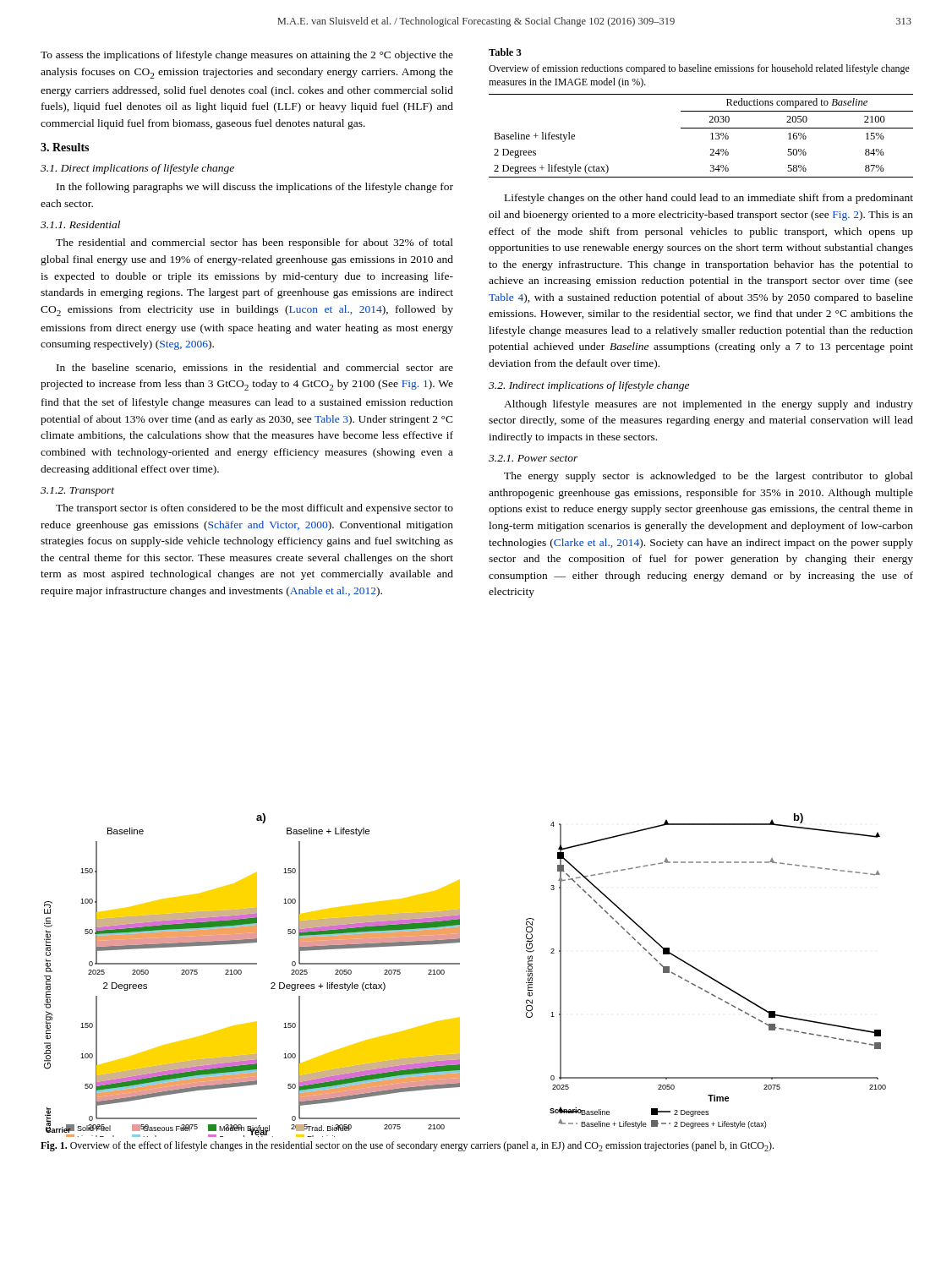Image resolution: width=952 pixels, height=1268 pixels.
Task: Locate the text block containing "Although lifestyle measures are not implemented in"
Action: tap(701, 420)
